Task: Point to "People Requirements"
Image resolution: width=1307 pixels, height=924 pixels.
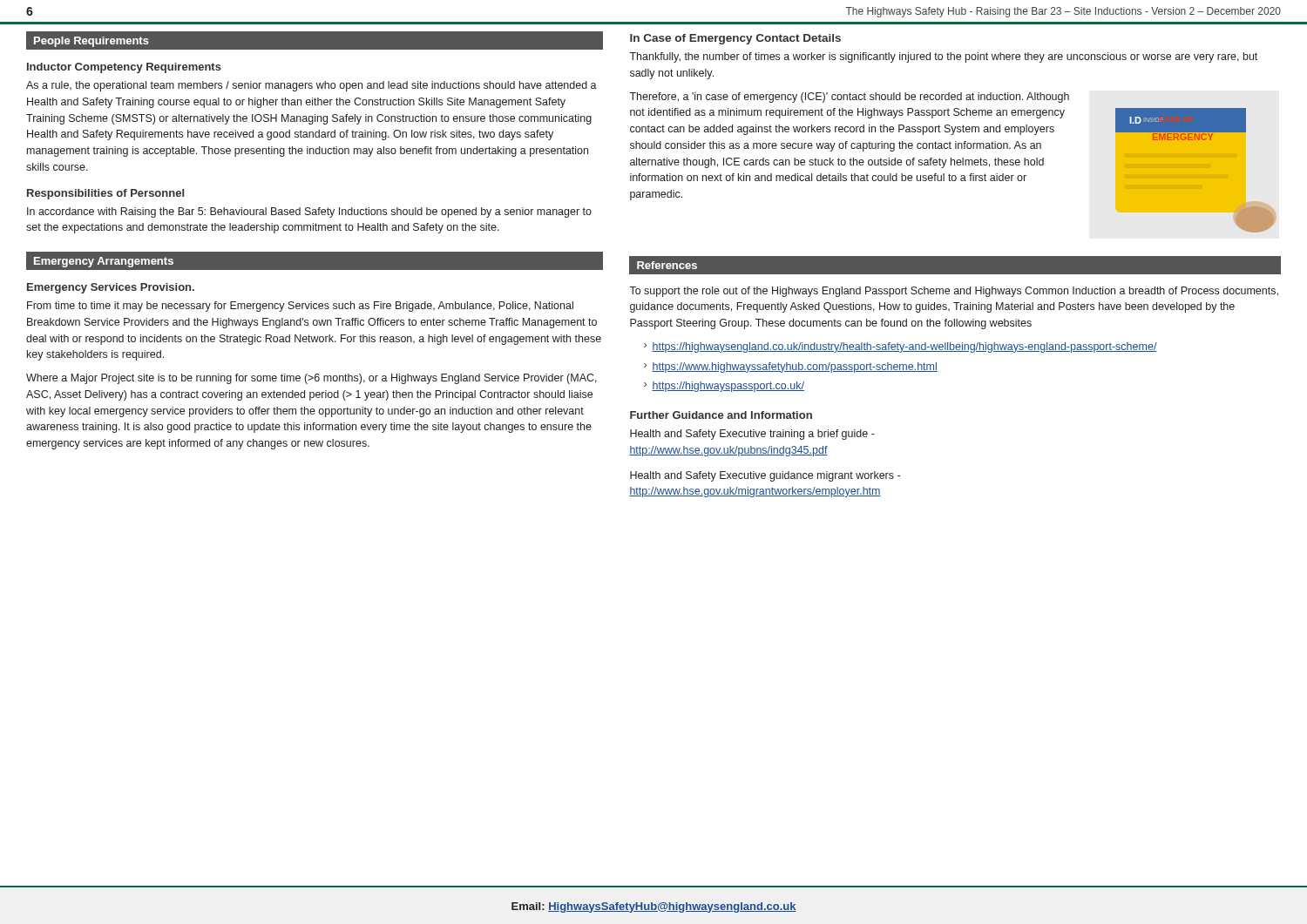Action: [x=91, y=41]
